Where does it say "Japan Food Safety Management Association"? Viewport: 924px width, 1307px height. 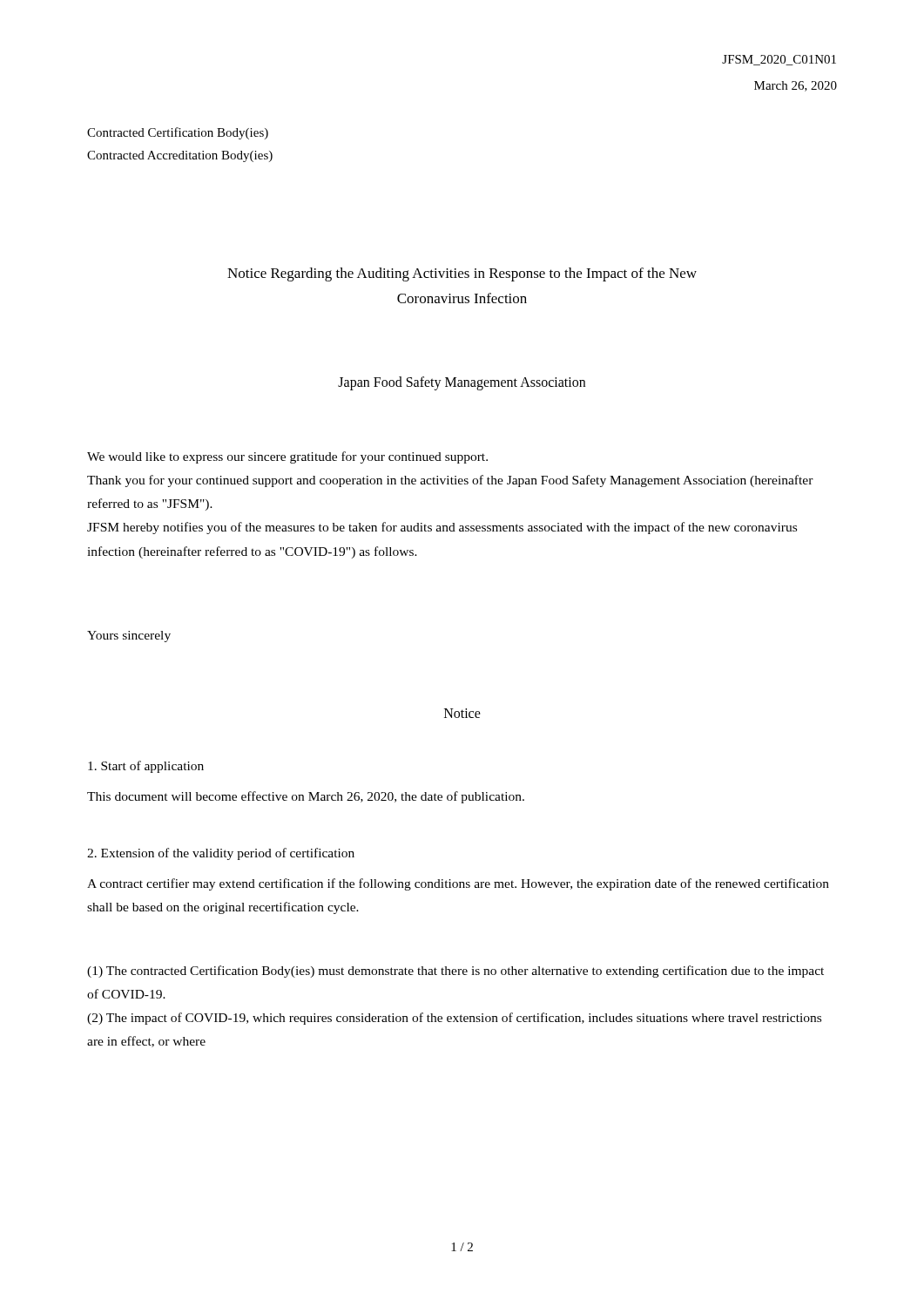(462, 382)
